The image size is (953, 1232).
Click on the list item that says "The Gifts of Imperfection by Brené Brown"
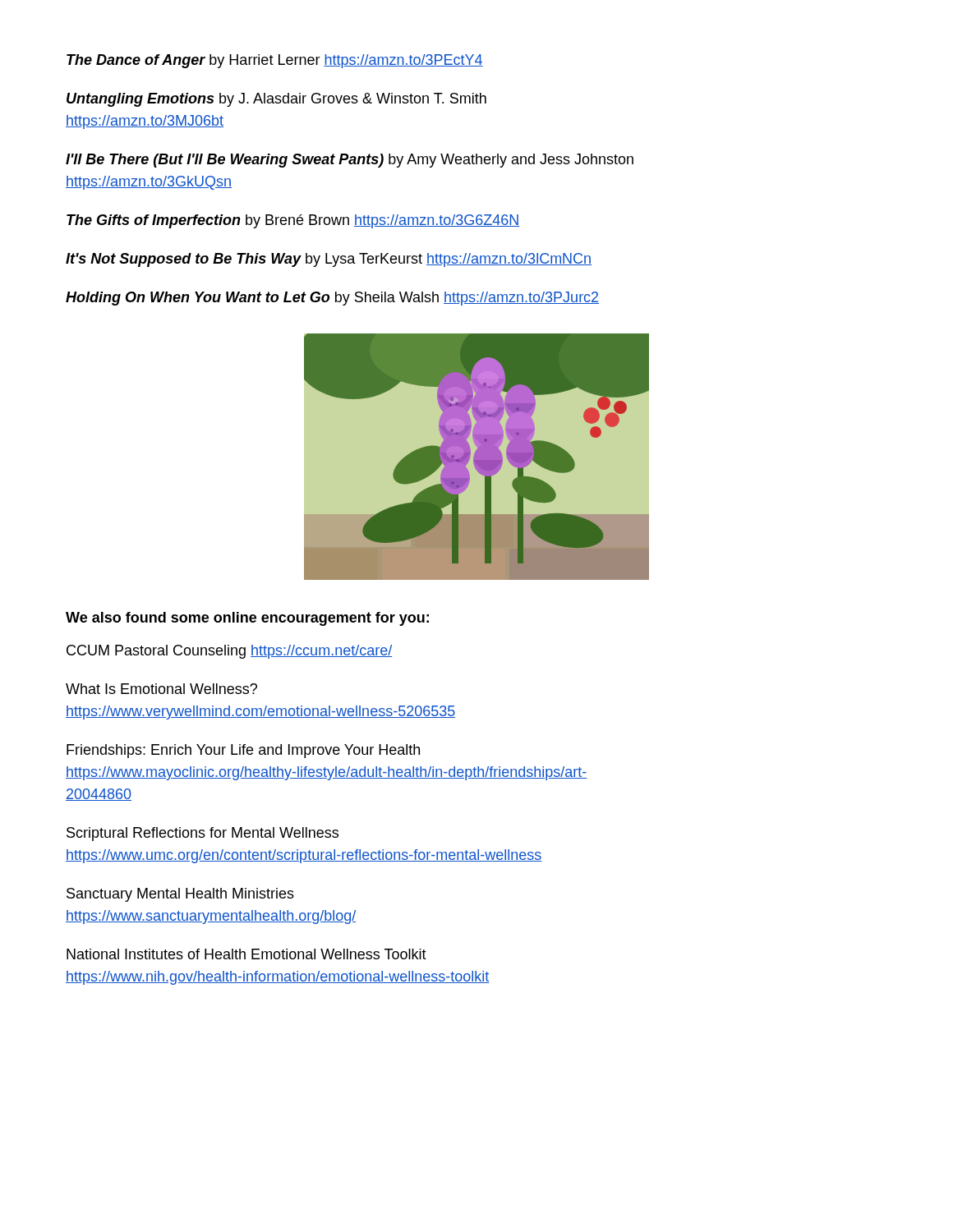(293, 220)
